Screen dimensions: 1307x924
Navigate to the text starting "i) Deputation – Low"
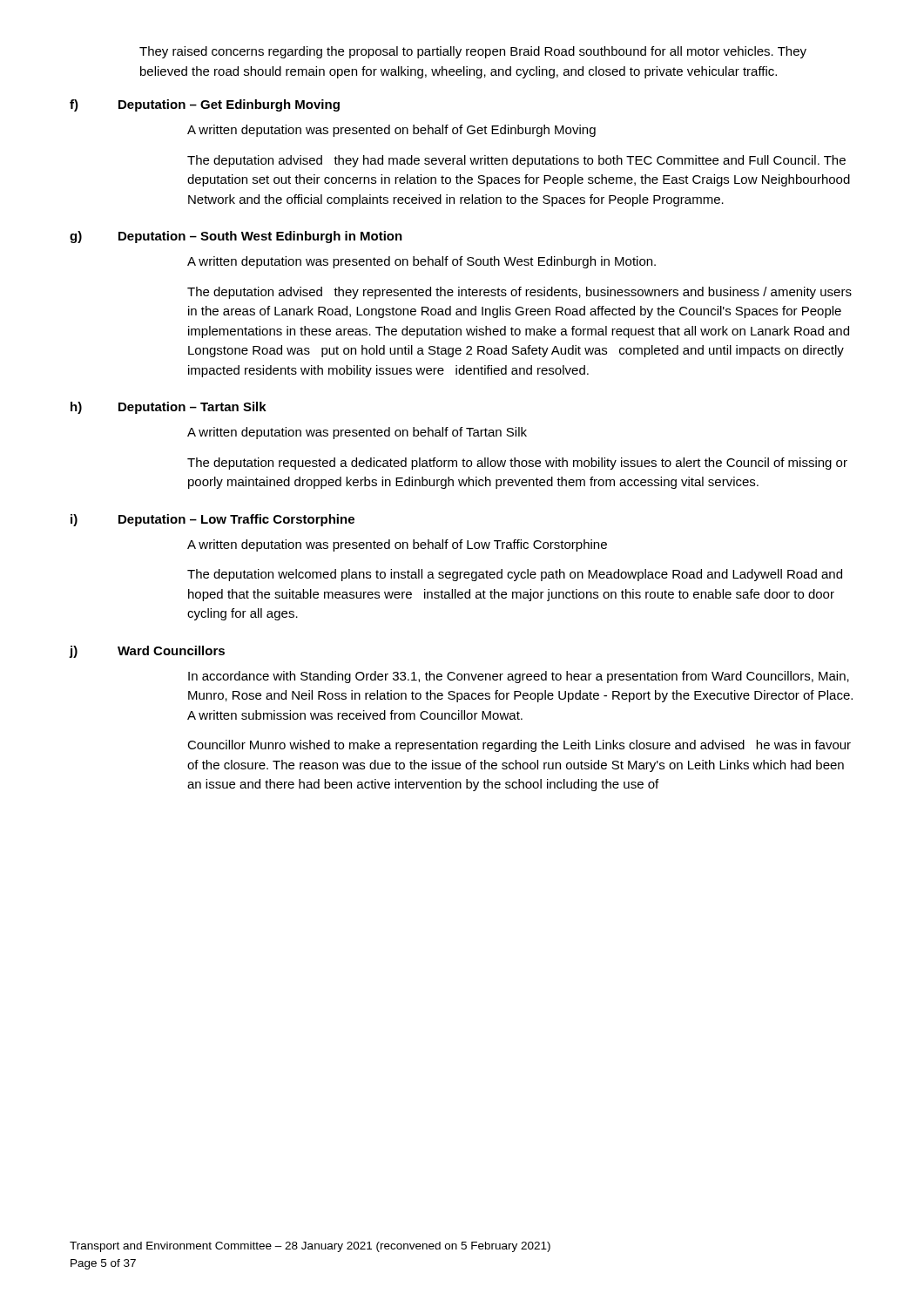point(212,520)
